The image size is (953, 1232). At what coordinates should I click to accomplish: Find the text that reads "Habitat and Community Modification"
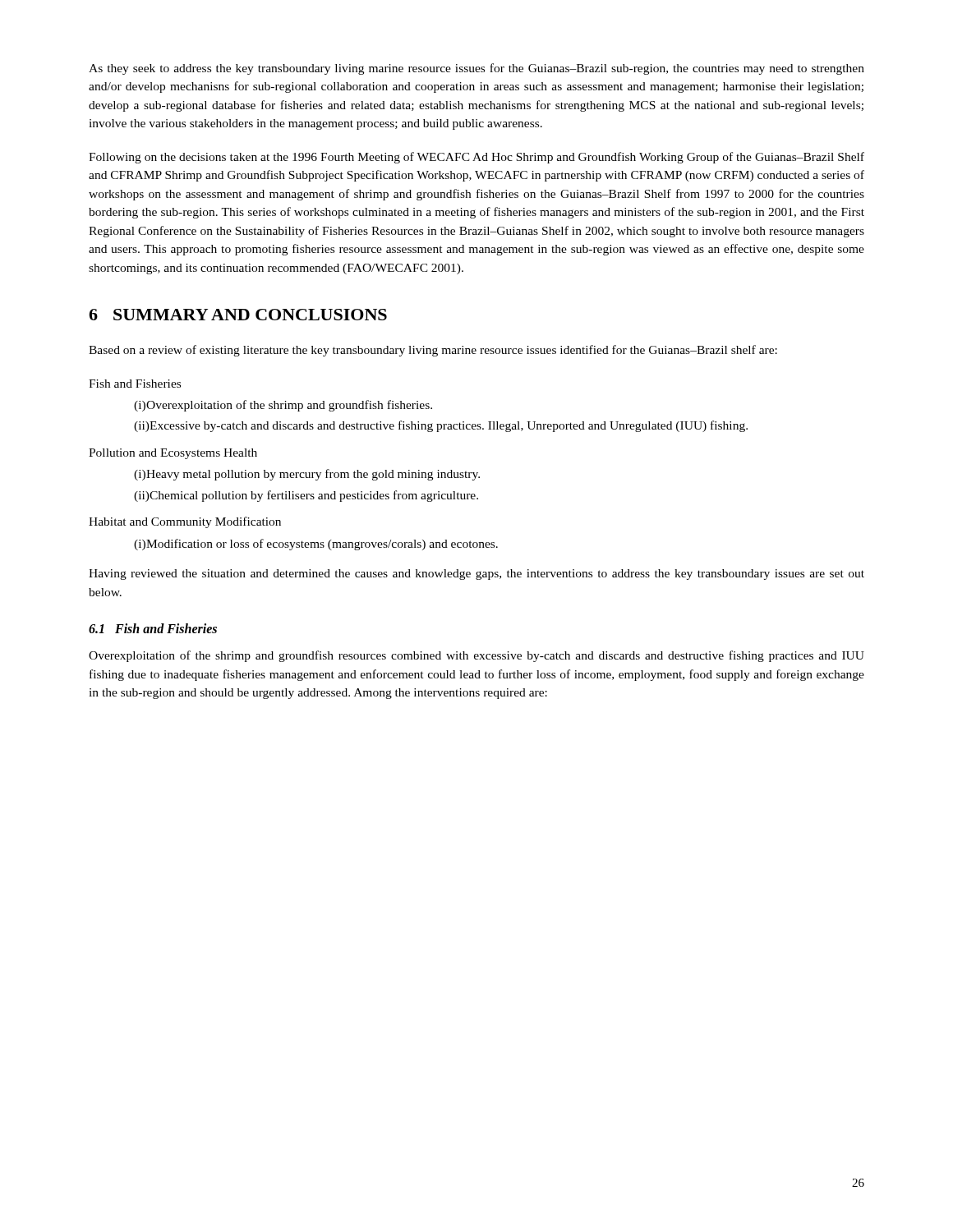pyautogui.click(x=185, y=521)
